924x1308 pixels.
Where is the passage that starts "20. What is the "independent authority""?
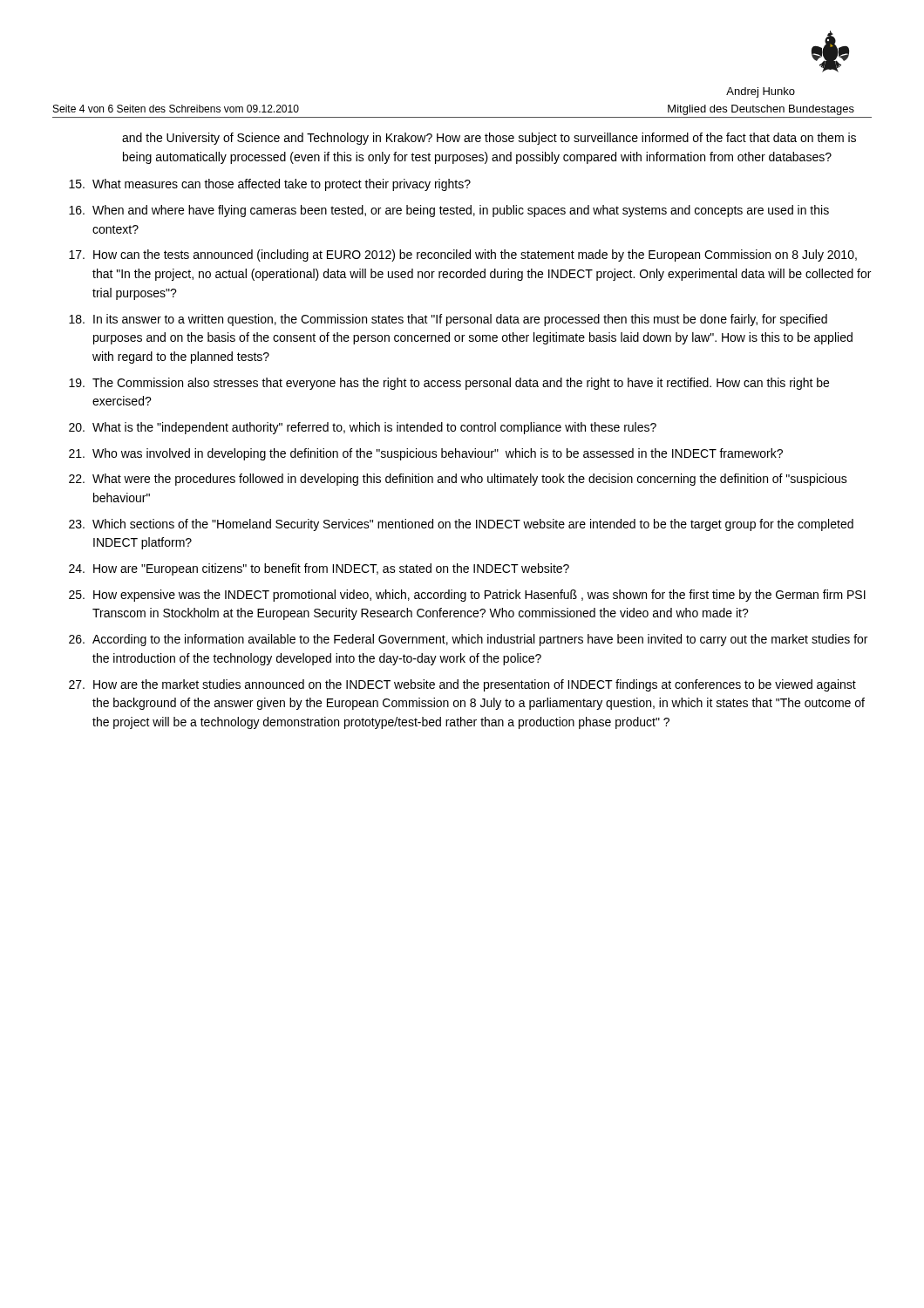click(462, 428)
